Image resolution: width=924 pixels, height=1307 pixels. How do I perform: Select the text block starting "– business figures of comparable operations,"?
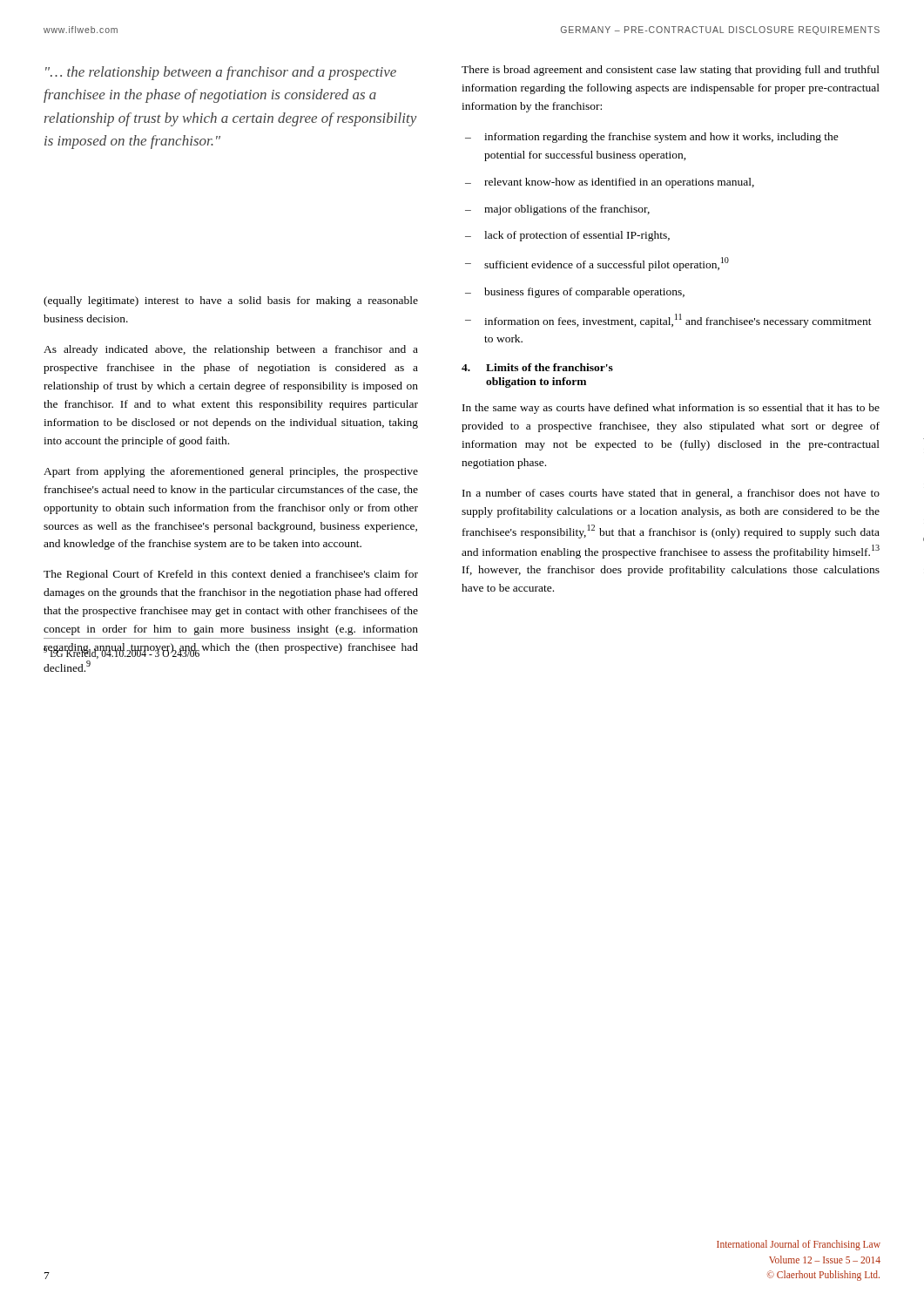coord(671,292)
